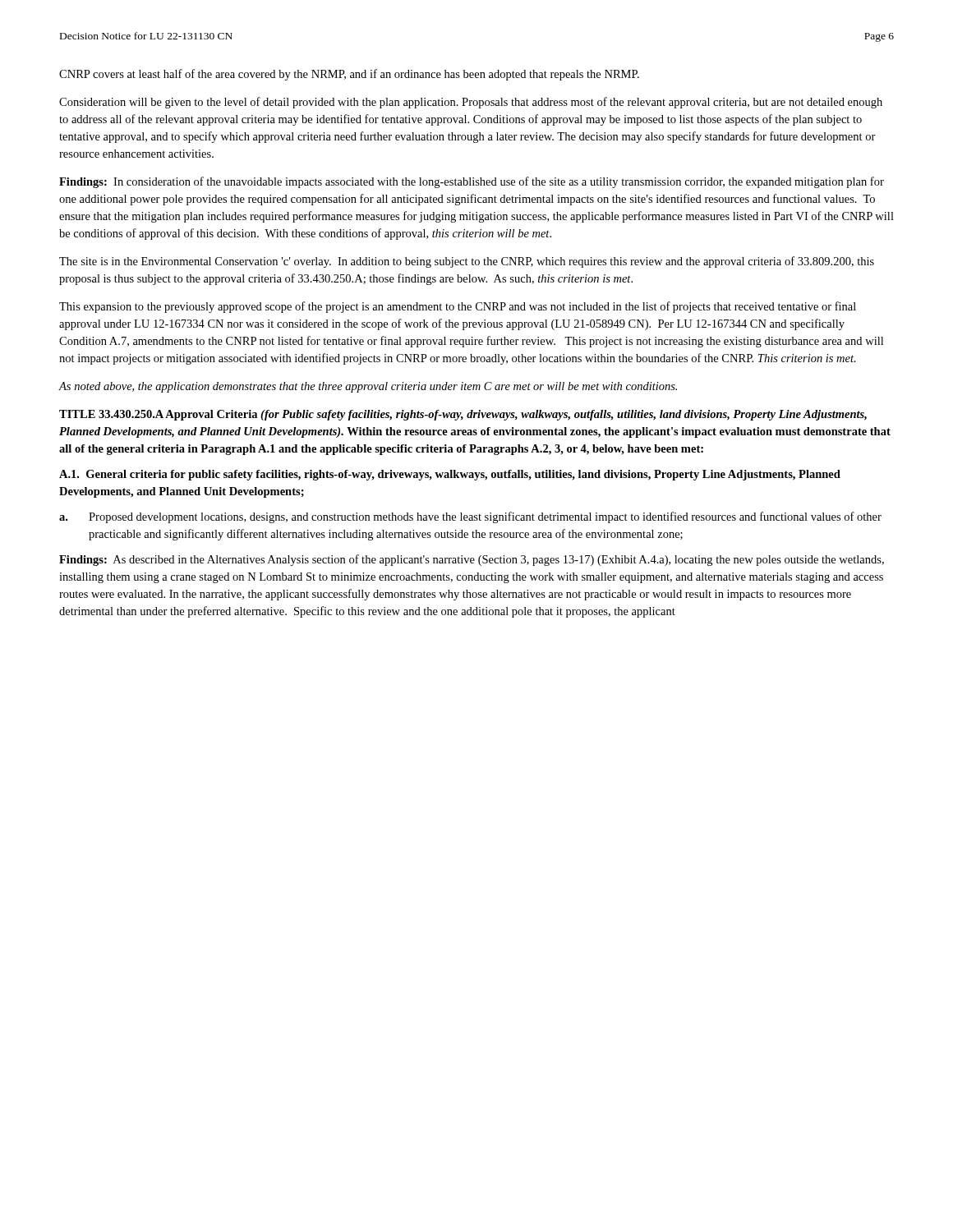Find the block on this page that starts "As noted above, the application"
The height and width of the screenshot is (1232, 953).
[369, 386]
